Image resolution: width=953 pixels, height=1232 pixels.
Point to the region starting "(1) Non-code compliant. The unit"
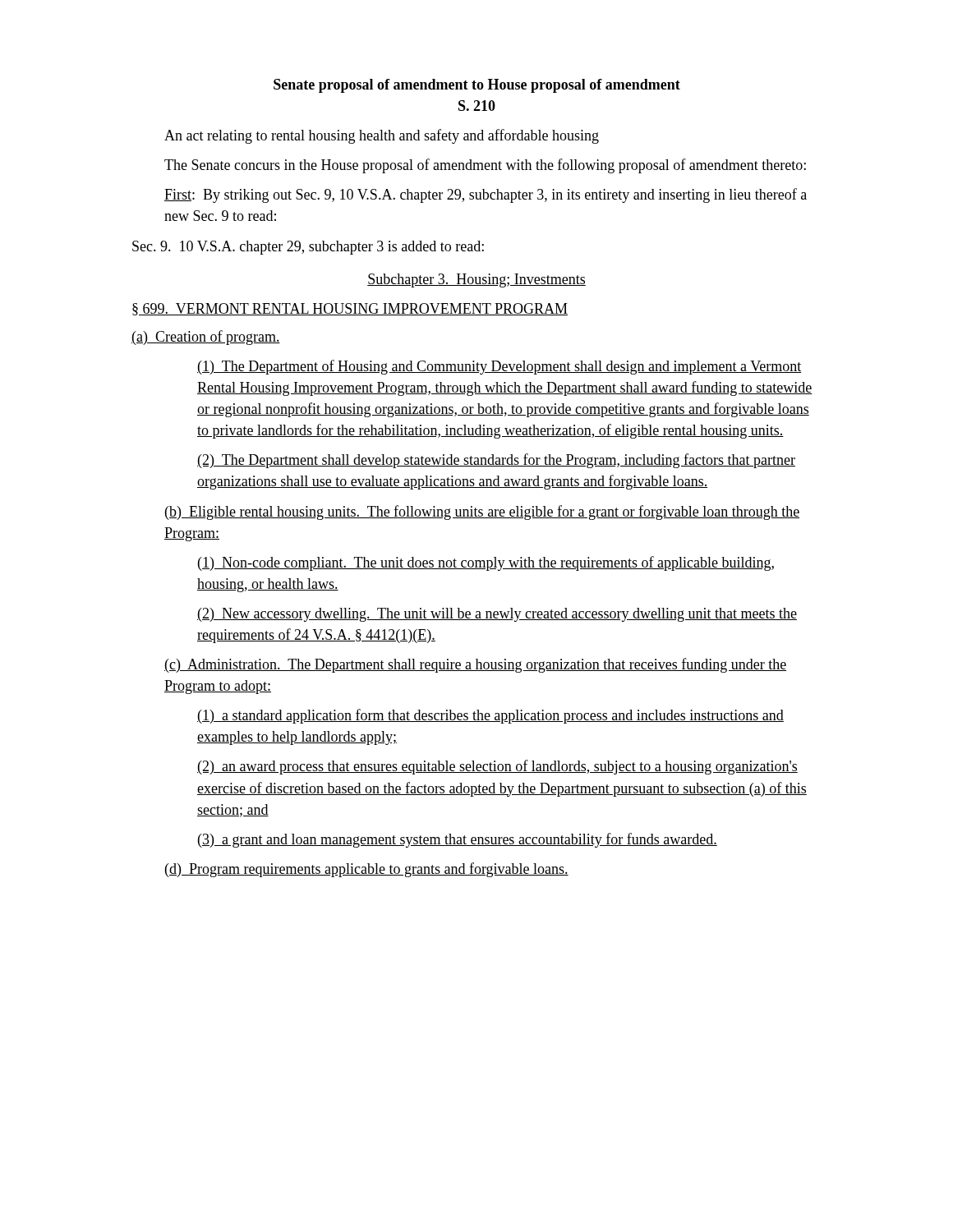pos(486,573)
